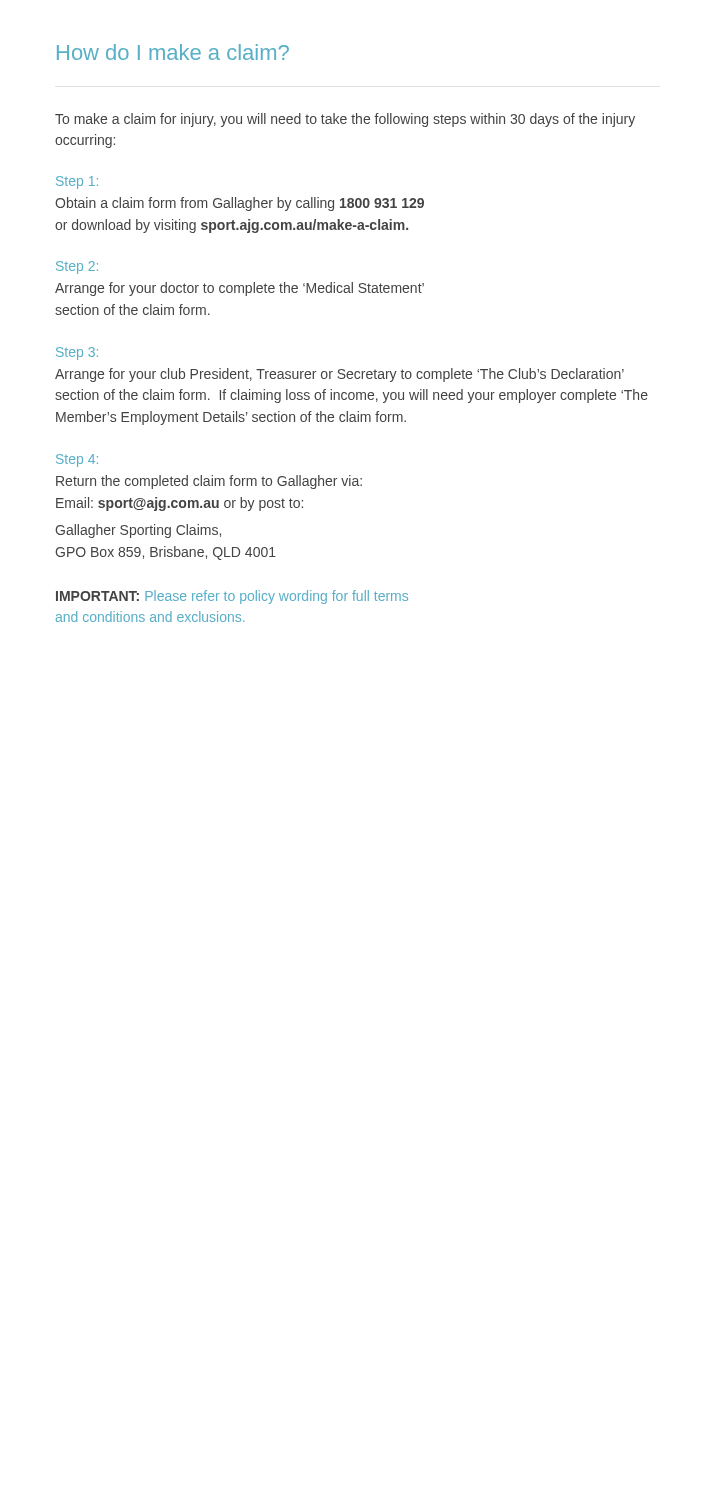The height and width of the screenshot is (1500, 715).
Task: Navigate to the region starting "Arrange for your club President, Treasurer or Secretary"
Action: pos(351,395)
